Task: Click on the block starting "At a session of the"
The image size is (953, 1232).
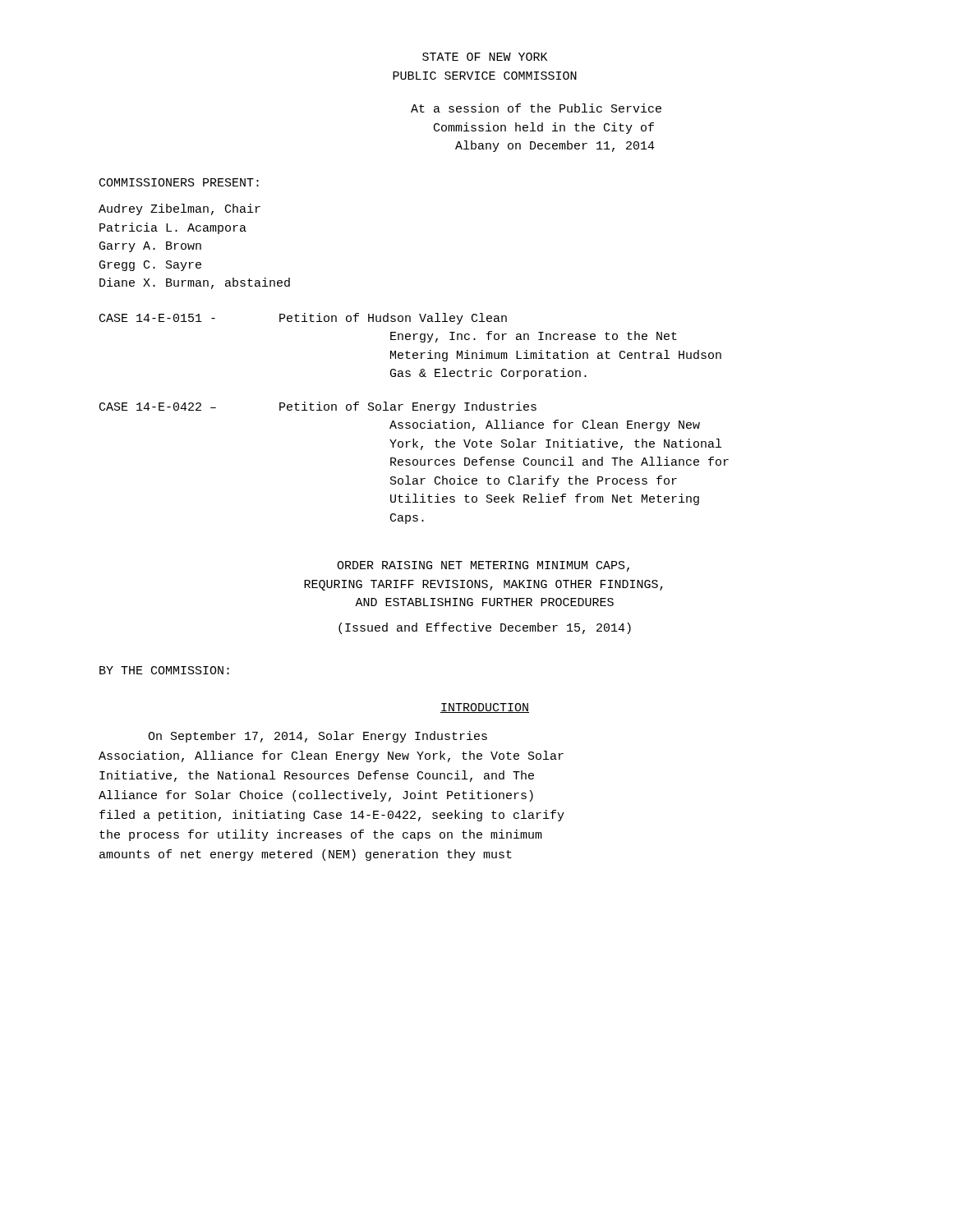Action: click(x=536, y=128)
